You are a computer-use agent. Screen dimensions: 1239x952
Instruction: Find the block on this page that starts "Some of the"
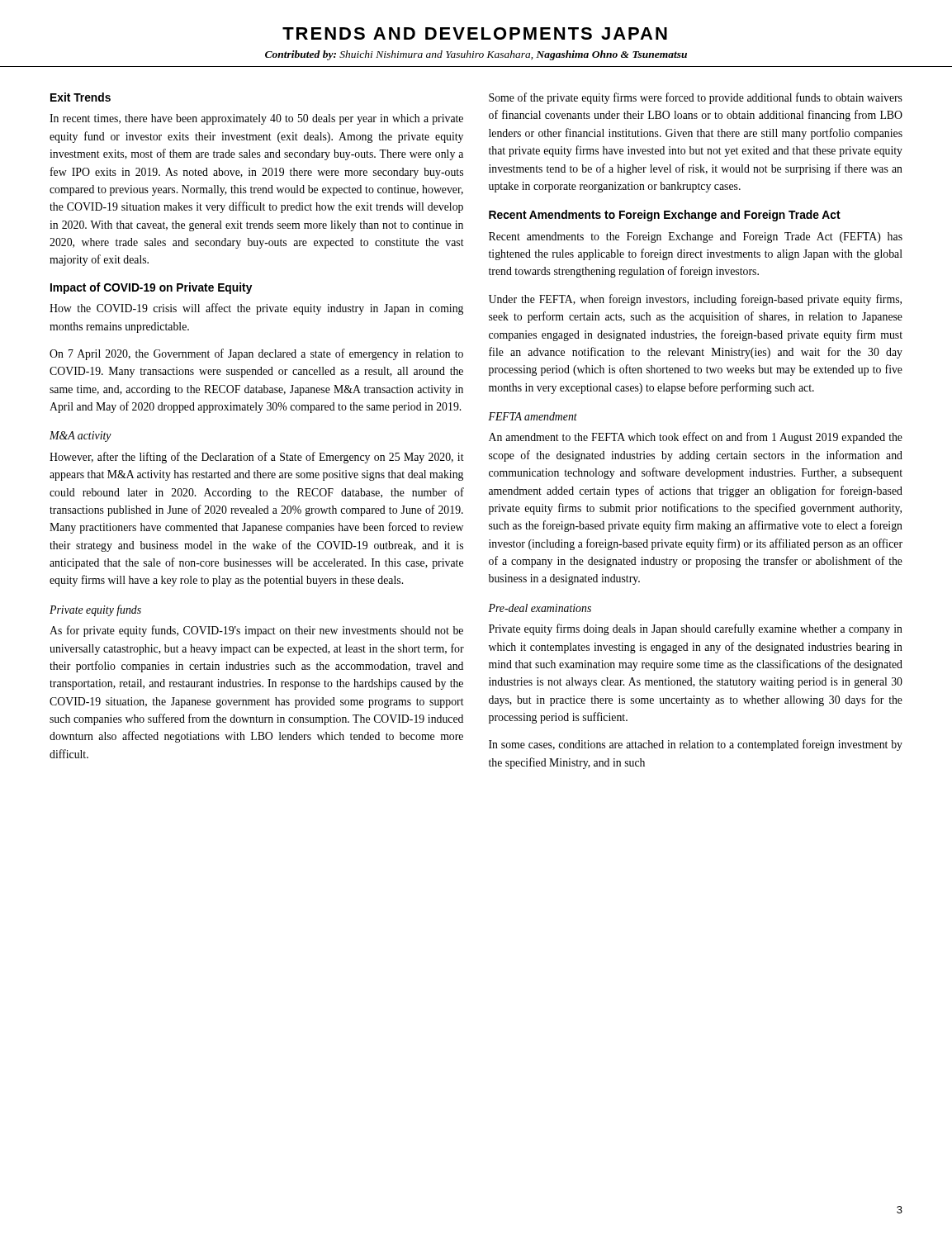point(695,142)
